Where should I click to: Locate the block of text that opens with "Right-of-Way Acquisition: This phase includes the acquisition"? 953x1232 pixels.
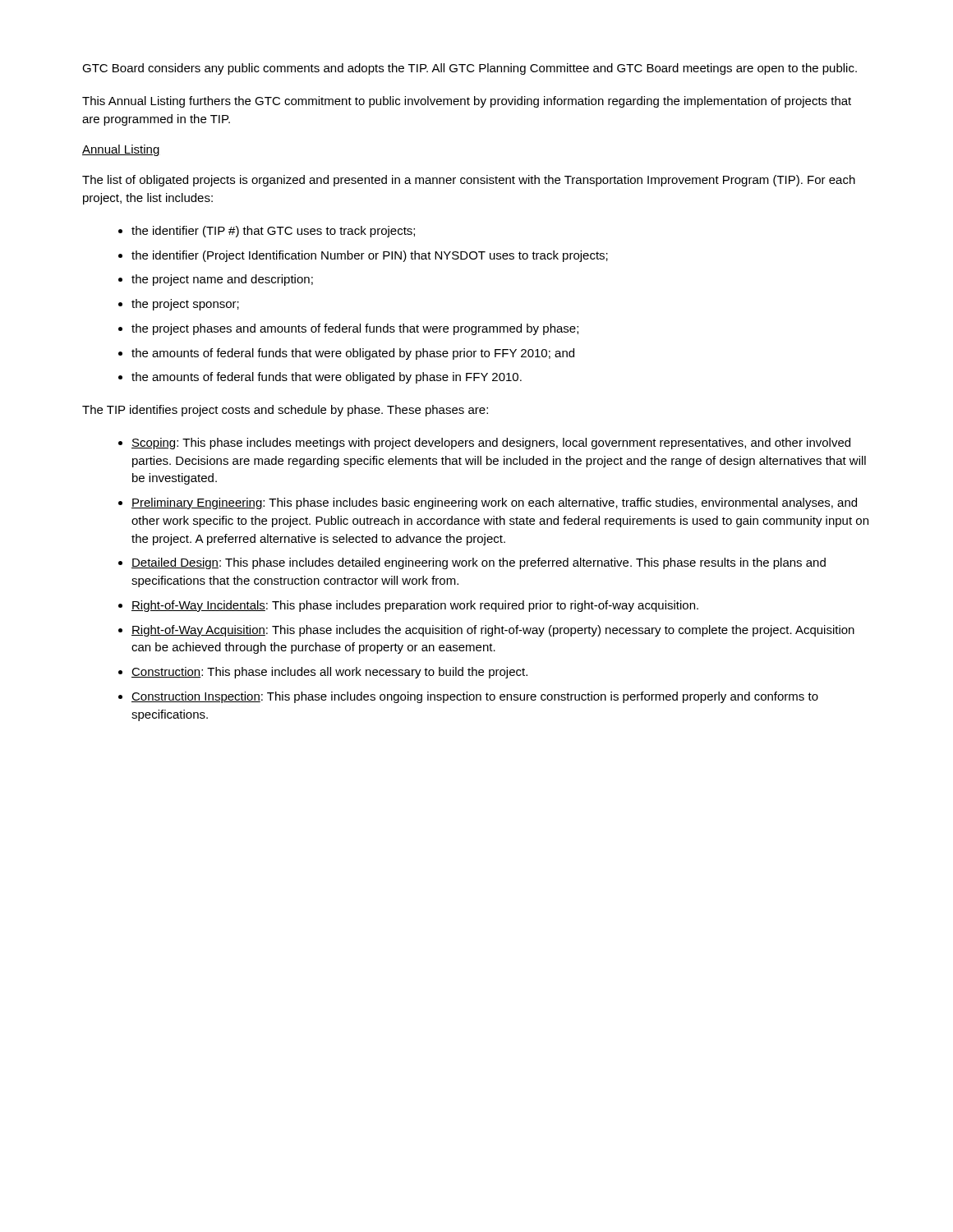pos(493,638)
